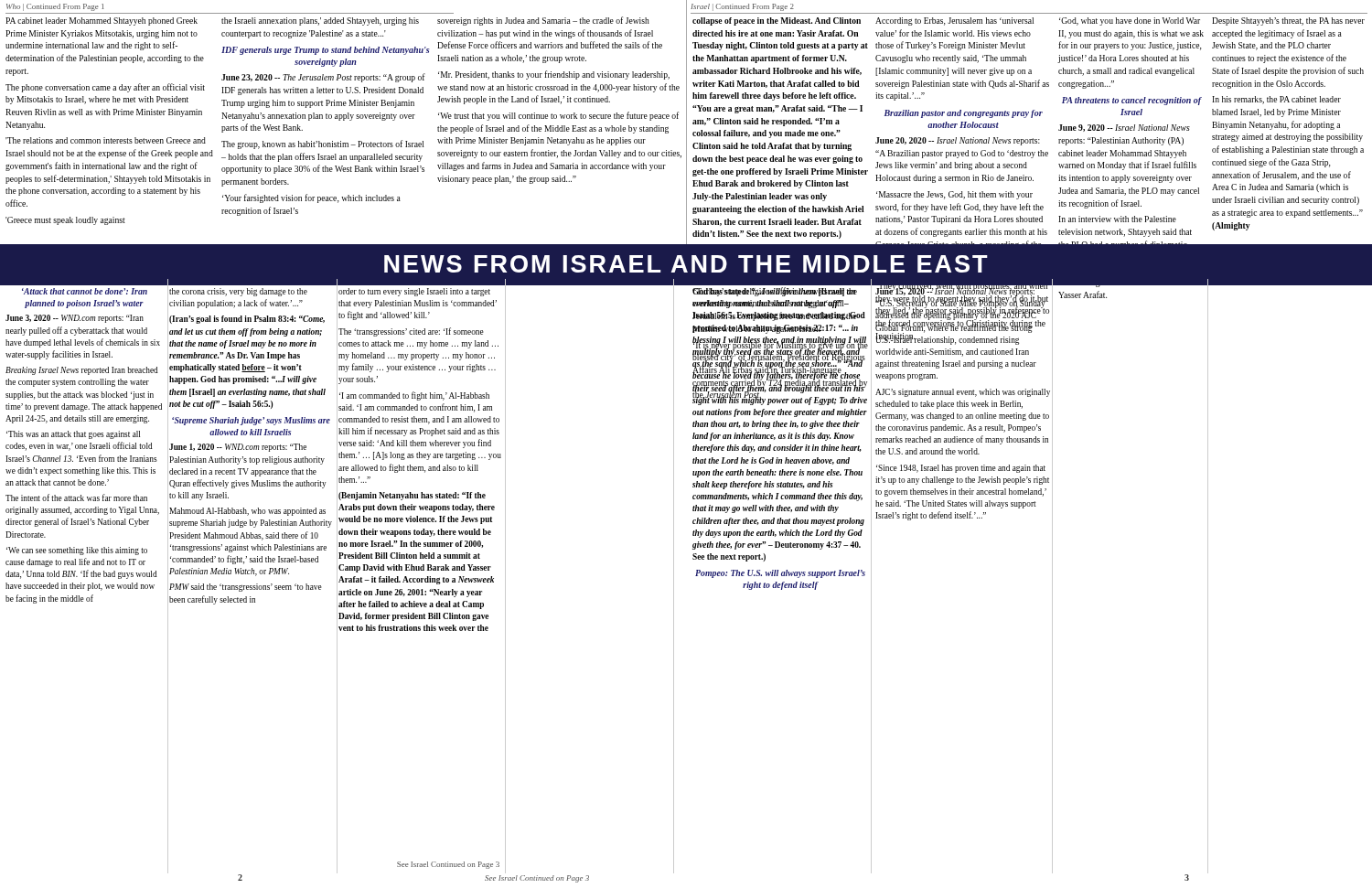Click on the text block that reads "order to turn every single Israeli"
Screen dimensions: 888x1372
click(x=420, y=461)
